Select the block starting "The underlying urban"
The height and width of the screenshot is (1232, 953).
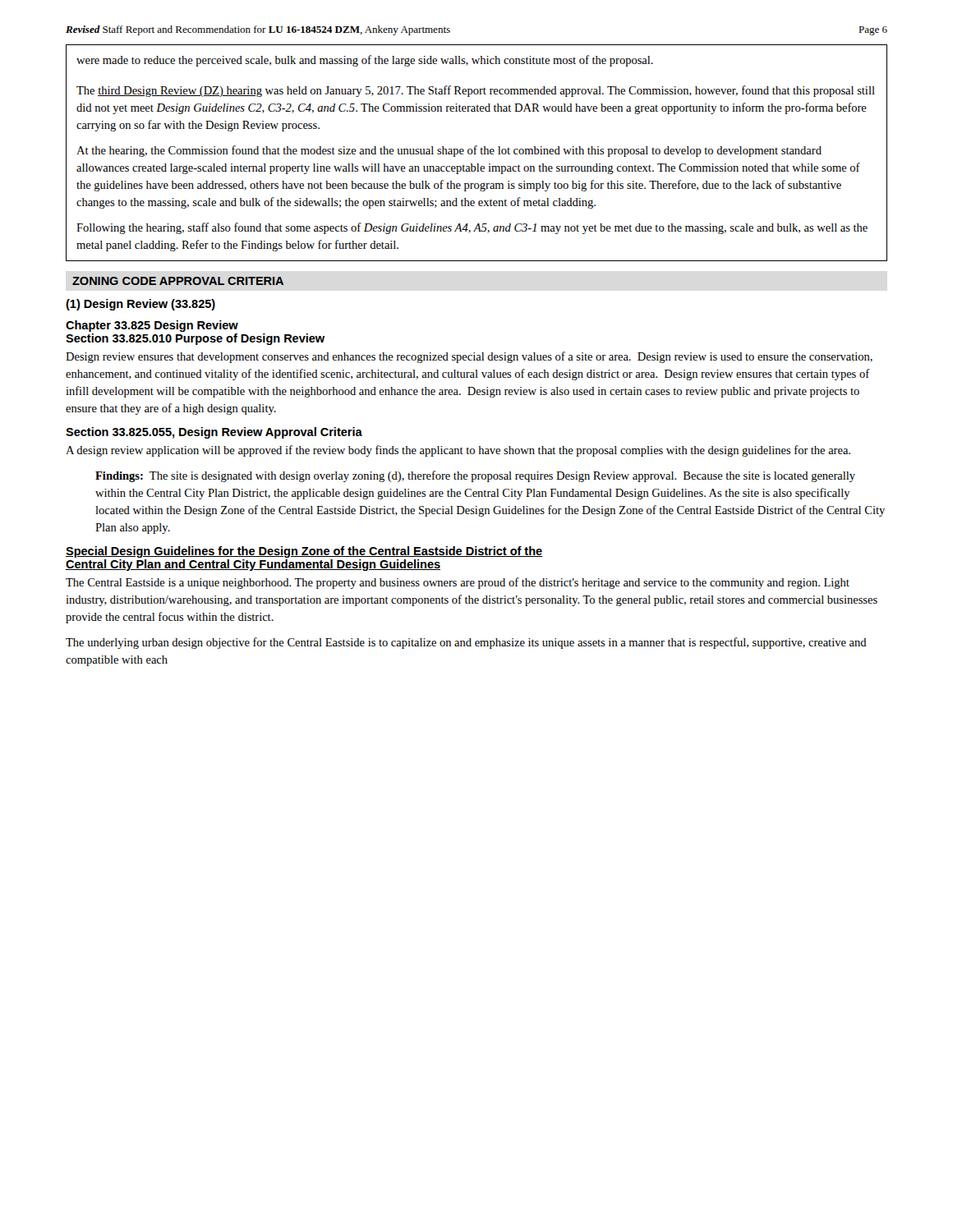(466, 651)
